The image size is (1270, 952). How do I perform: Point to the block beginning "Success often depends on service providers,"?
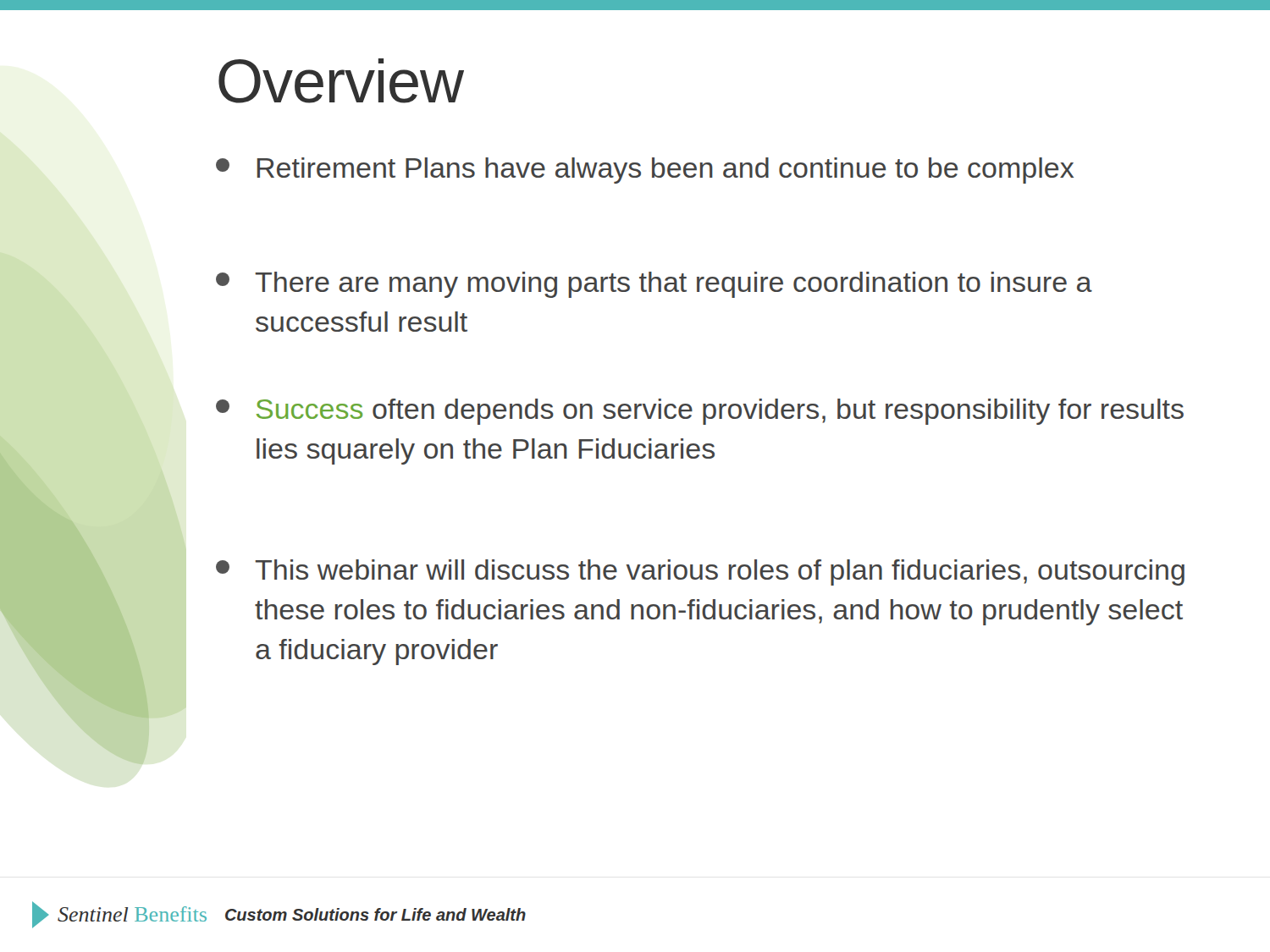click(x=709, y=429)
